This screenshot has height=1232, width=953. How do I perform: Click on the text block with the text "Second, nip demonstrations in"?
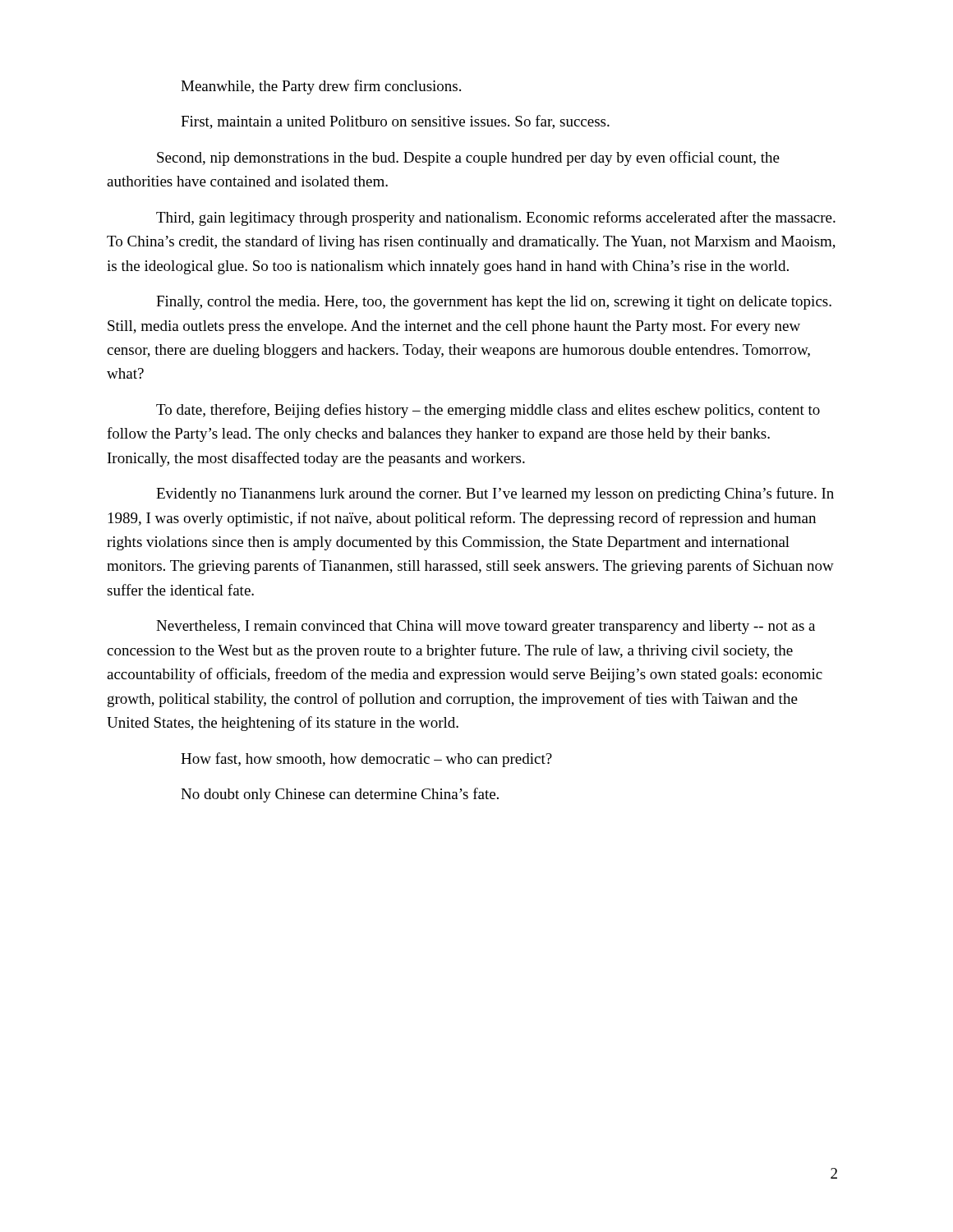pos(472,169)
